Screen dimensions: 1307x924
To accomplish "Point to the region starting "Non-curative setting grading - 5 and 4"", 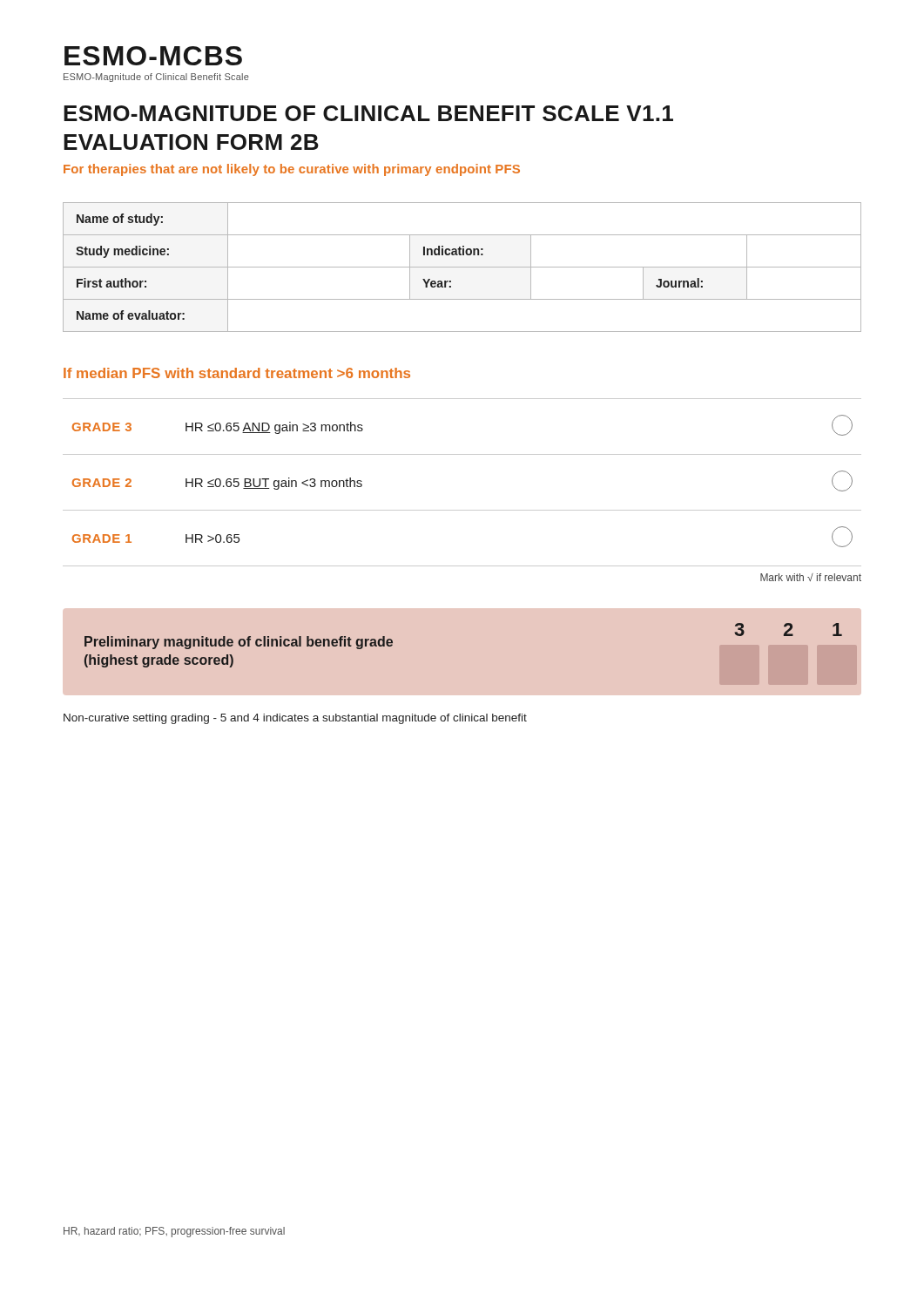I will [462, 718].
